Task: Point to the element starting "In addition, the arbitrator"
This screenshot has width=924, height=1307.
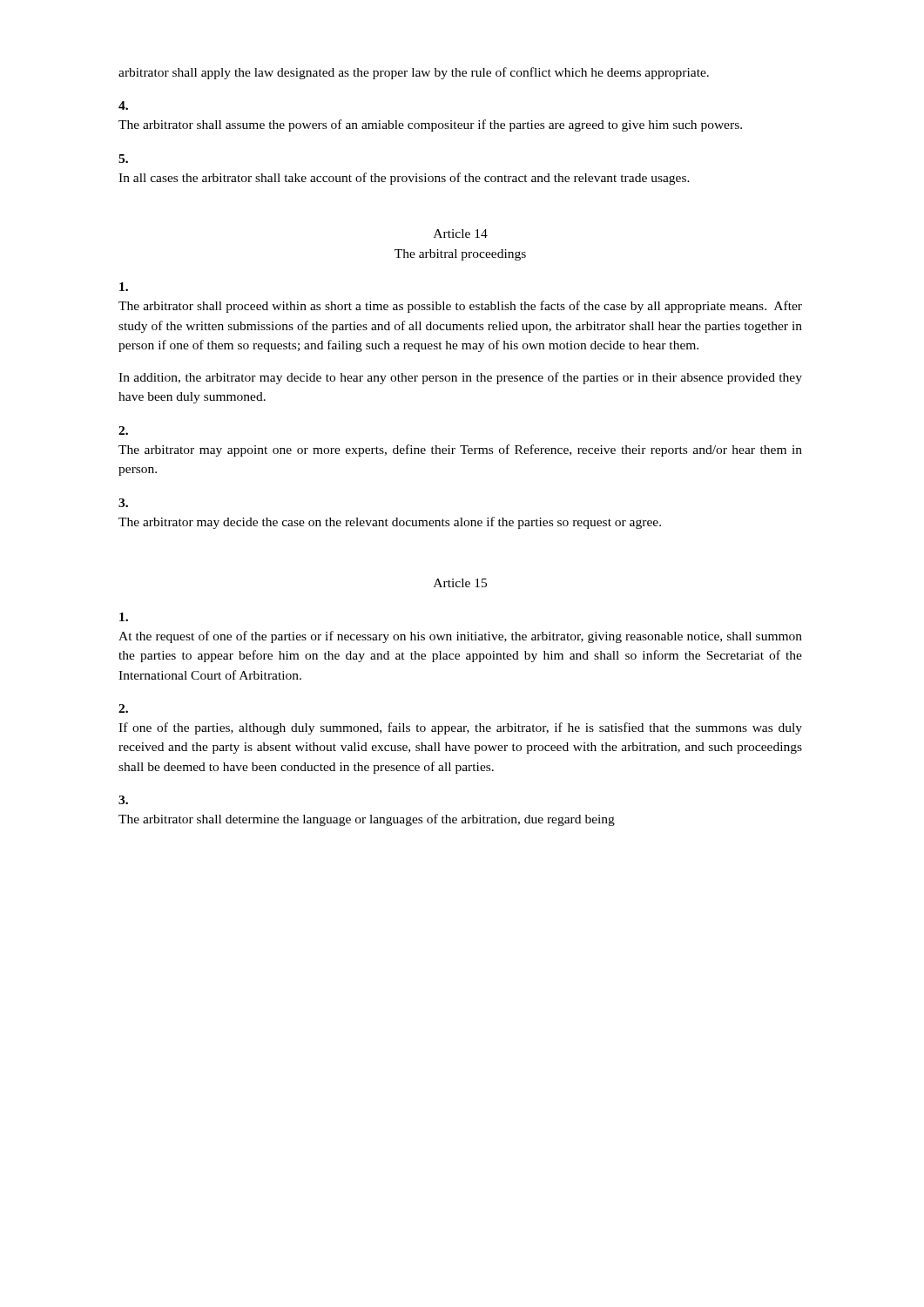Action: 460,386
